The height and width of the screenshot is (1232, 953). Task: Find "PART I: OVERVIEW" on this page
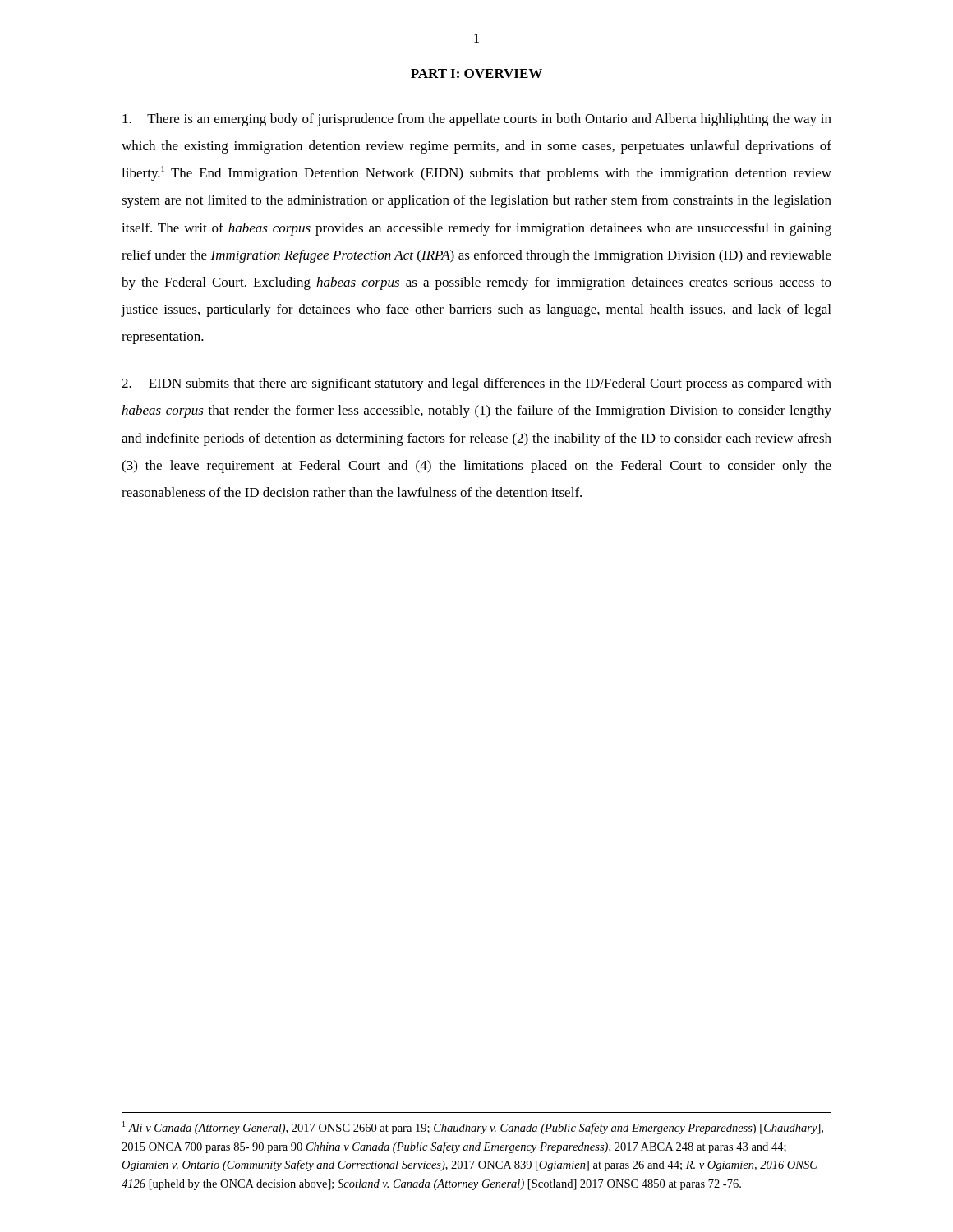point(476,73)
